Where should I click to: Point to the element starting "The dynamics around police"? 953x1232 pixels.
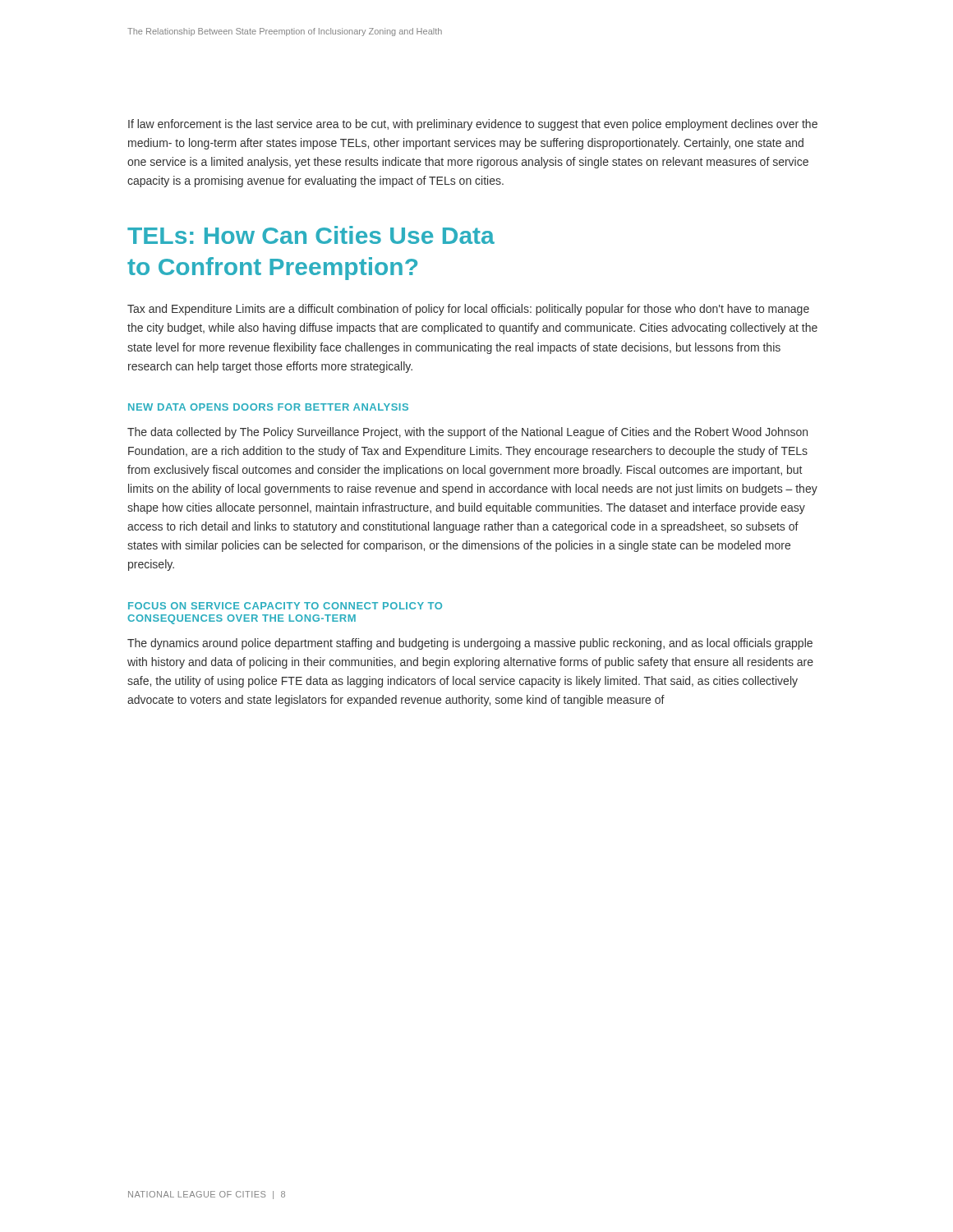pyautogui.click(x=470, y=671)
